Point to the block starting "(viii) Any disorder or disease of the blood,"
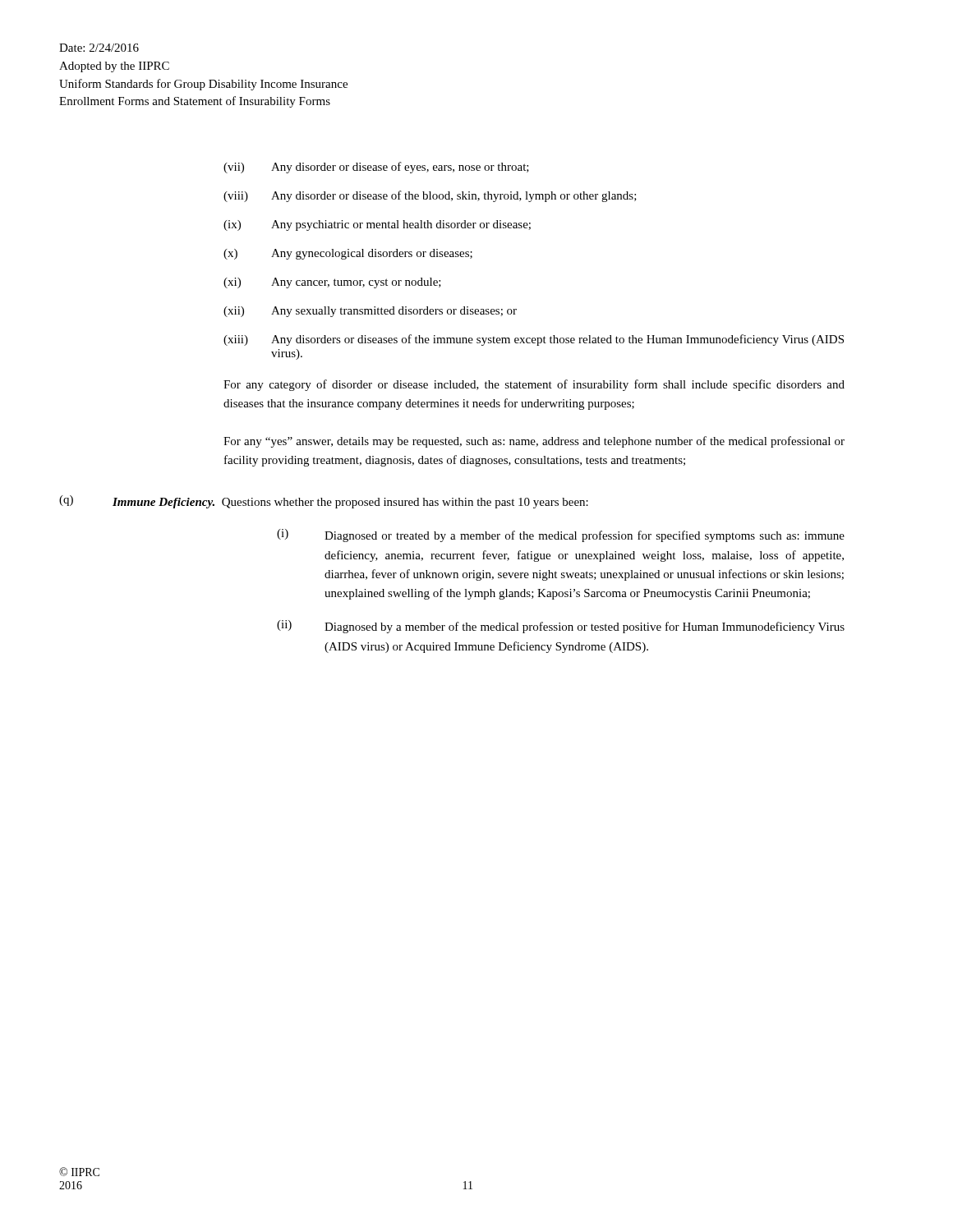The image size is (953, 1232). tap(534, 196)
